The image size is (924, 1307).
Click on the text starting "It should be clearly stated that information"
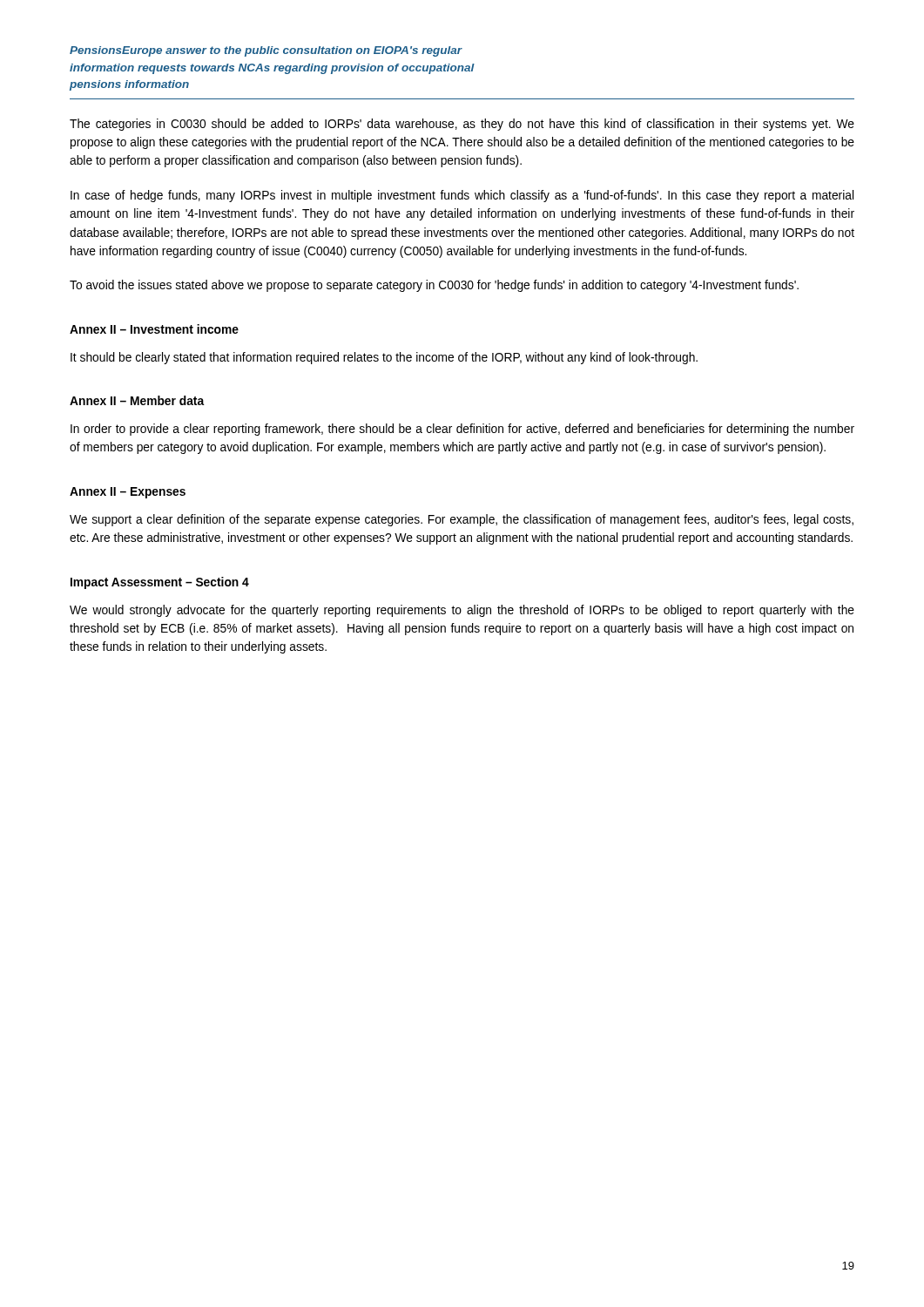click(x=384, y=357)
